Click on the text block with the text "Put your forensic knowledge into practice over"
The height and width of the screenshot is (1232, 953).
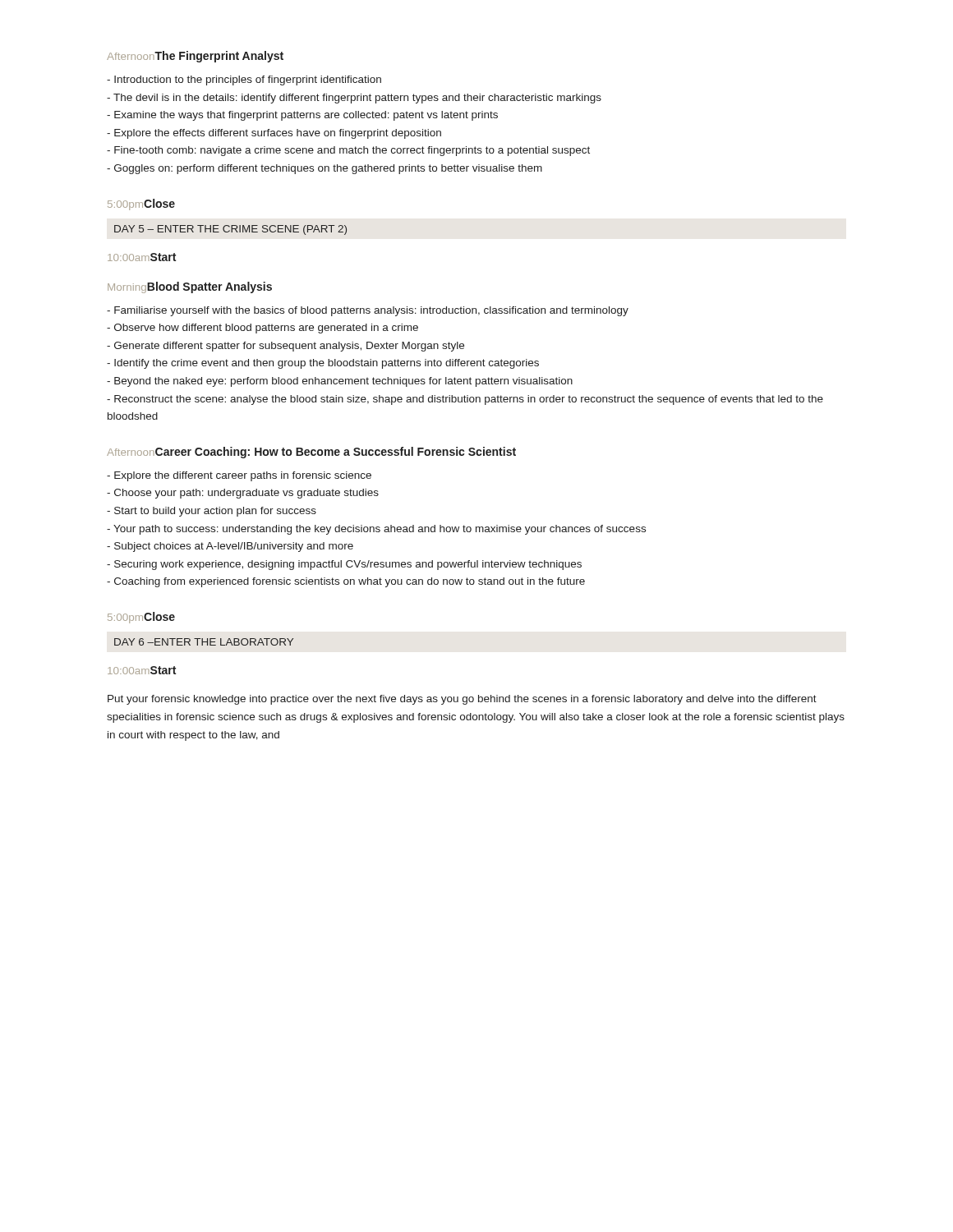[x=476, y=717]
